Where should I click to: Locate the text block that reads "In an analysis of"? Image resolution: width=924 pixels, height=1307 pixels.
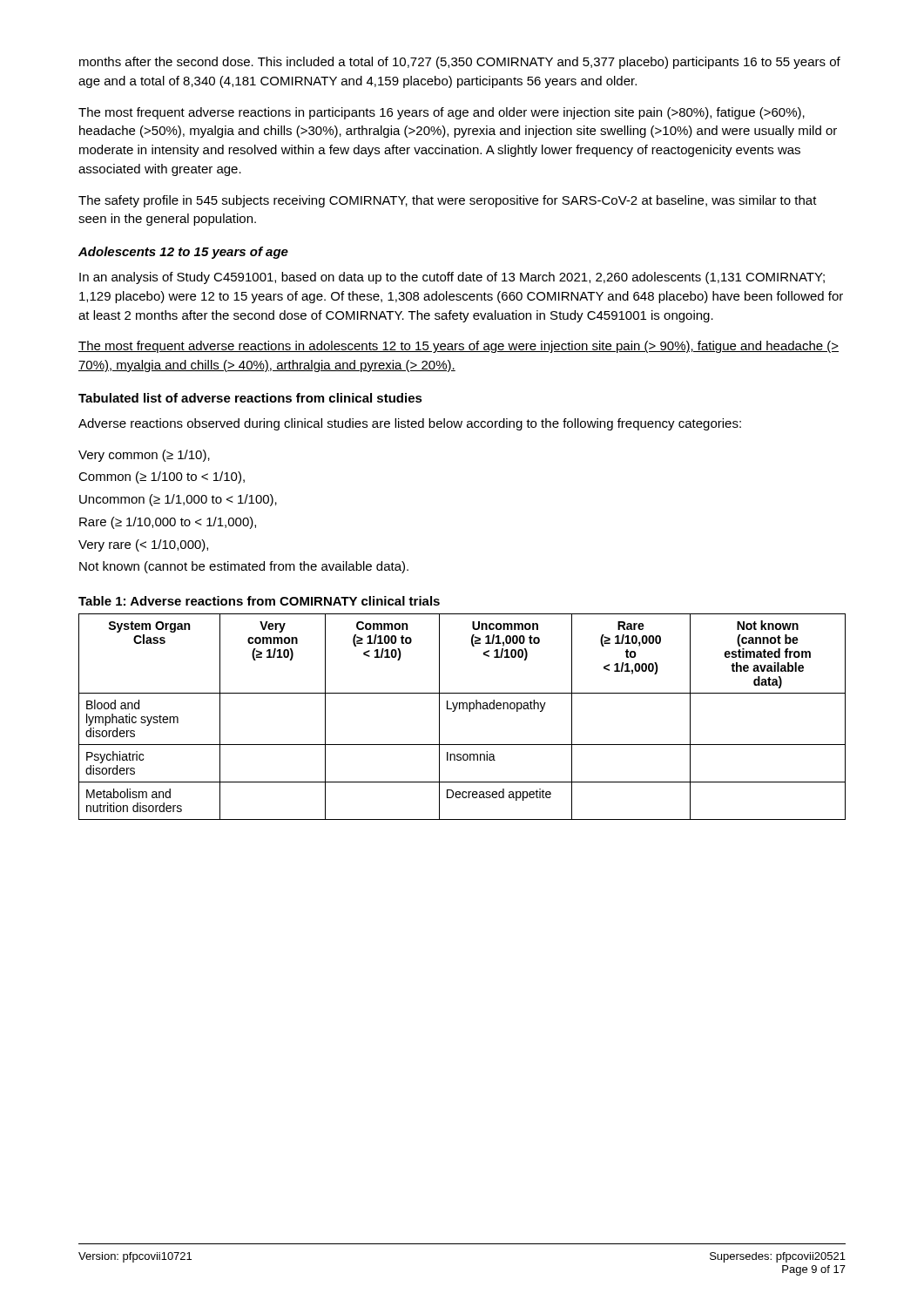click(x=461, y=296)
